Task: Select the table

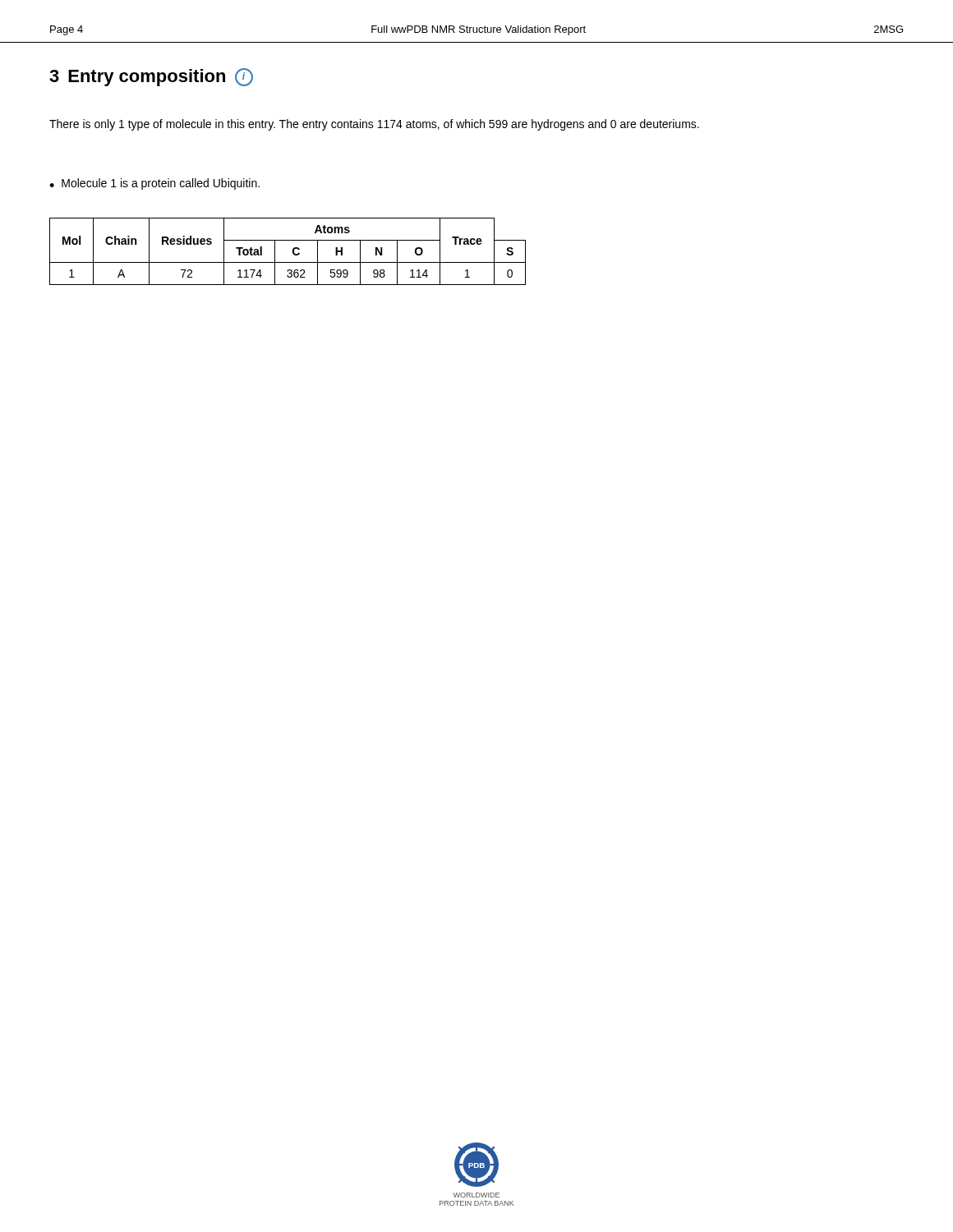Action: (x=288, y=251)
